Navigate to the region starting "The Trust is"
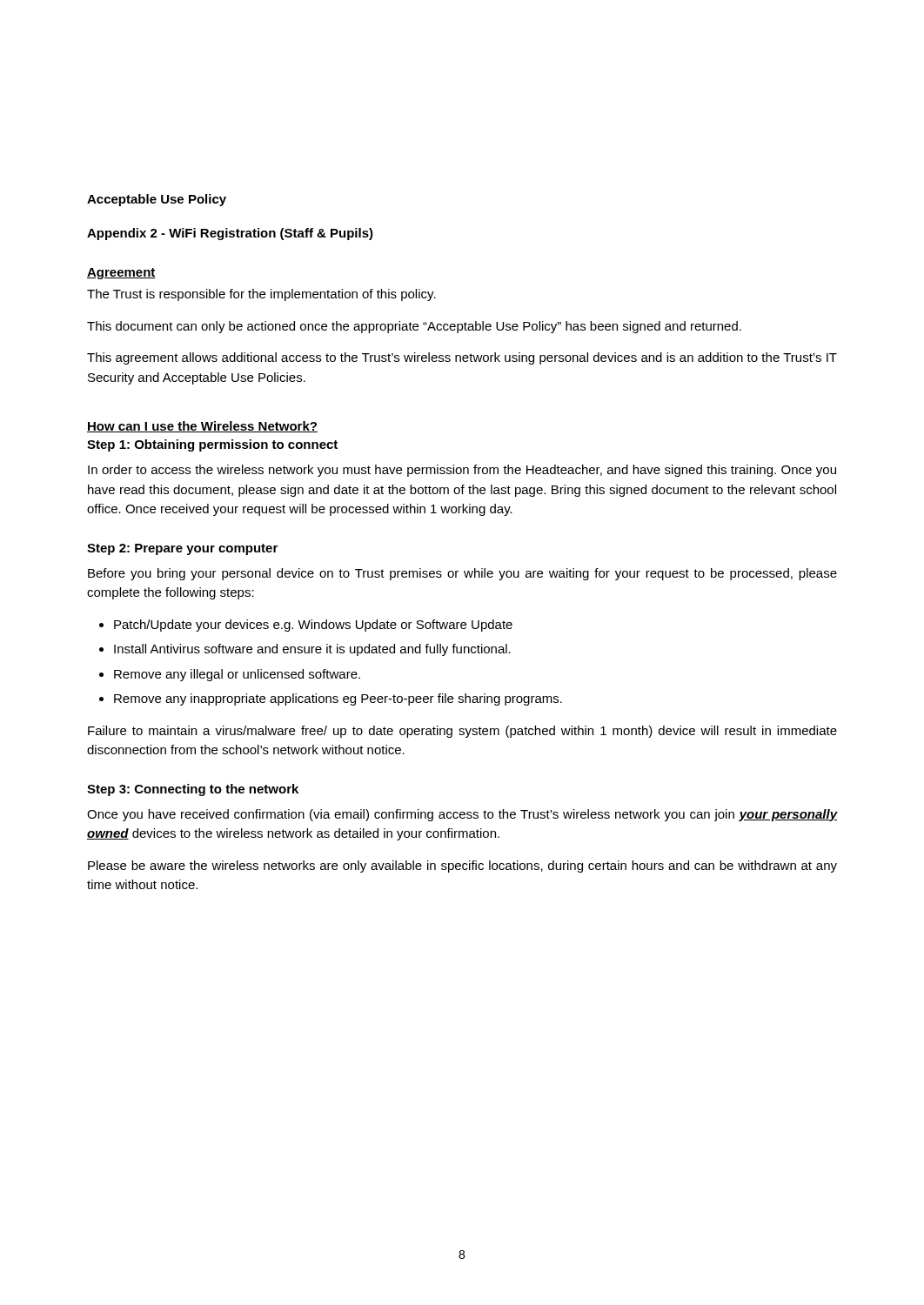This screenshot has width=924, height=1305. click(261, 295)
